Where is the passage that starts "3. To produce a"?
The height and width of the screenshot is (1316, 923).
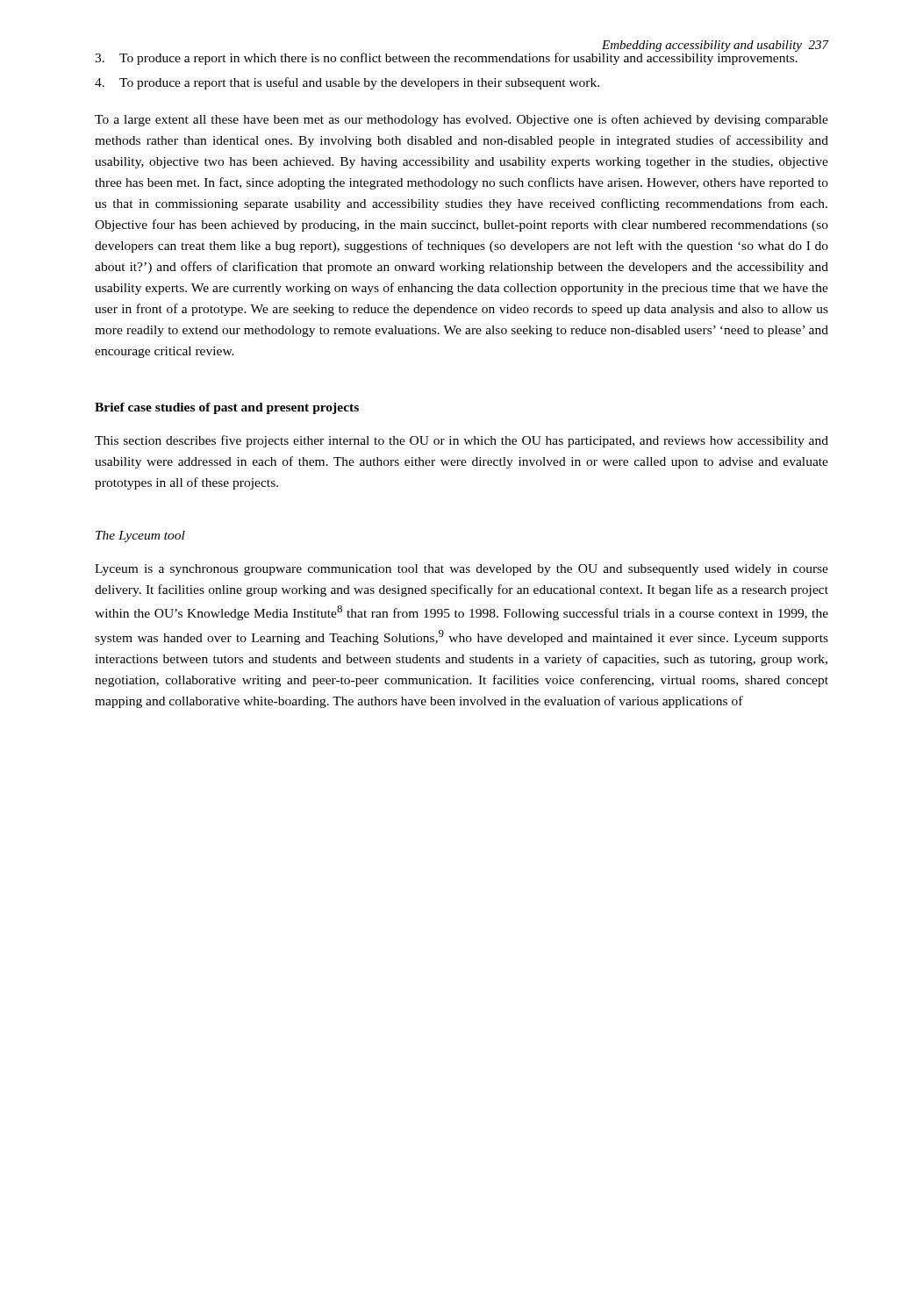462,58
